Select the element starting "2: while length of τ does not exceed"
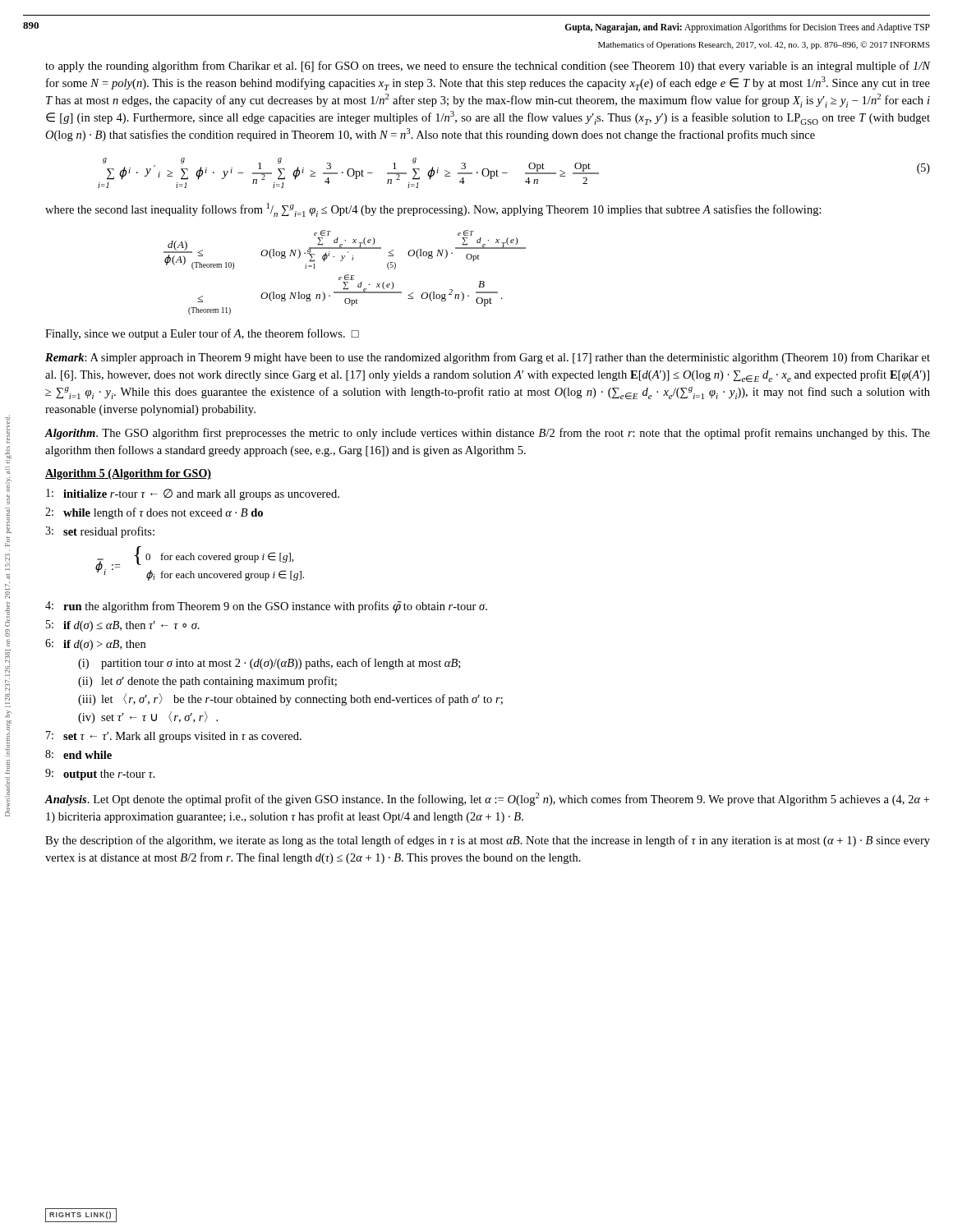Image resolution: width=953 pixels, height=1232 pixels. coord(154,513)
